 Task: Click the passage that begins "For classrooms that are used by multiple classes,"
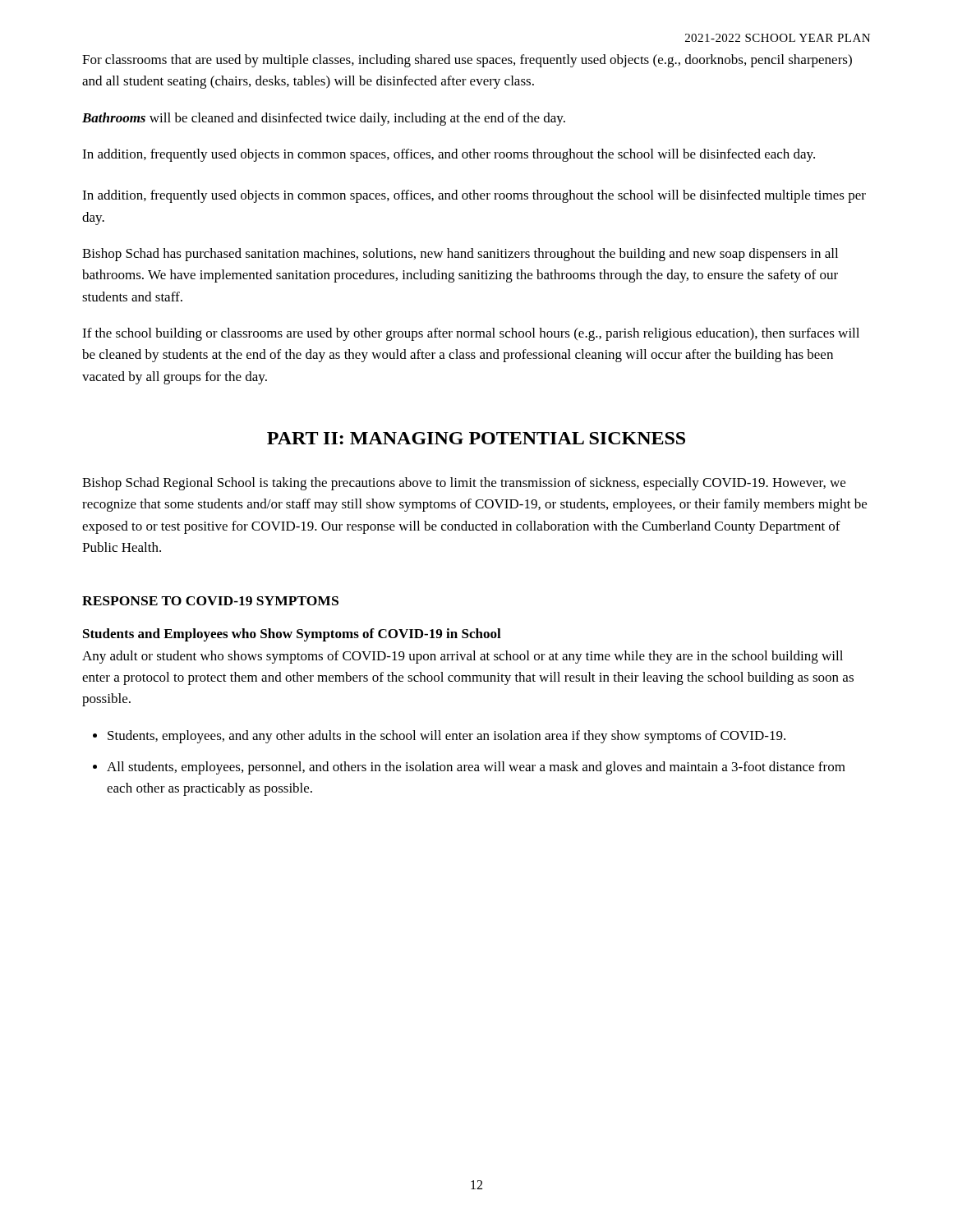pyautogui.click(x=467, y=70)
